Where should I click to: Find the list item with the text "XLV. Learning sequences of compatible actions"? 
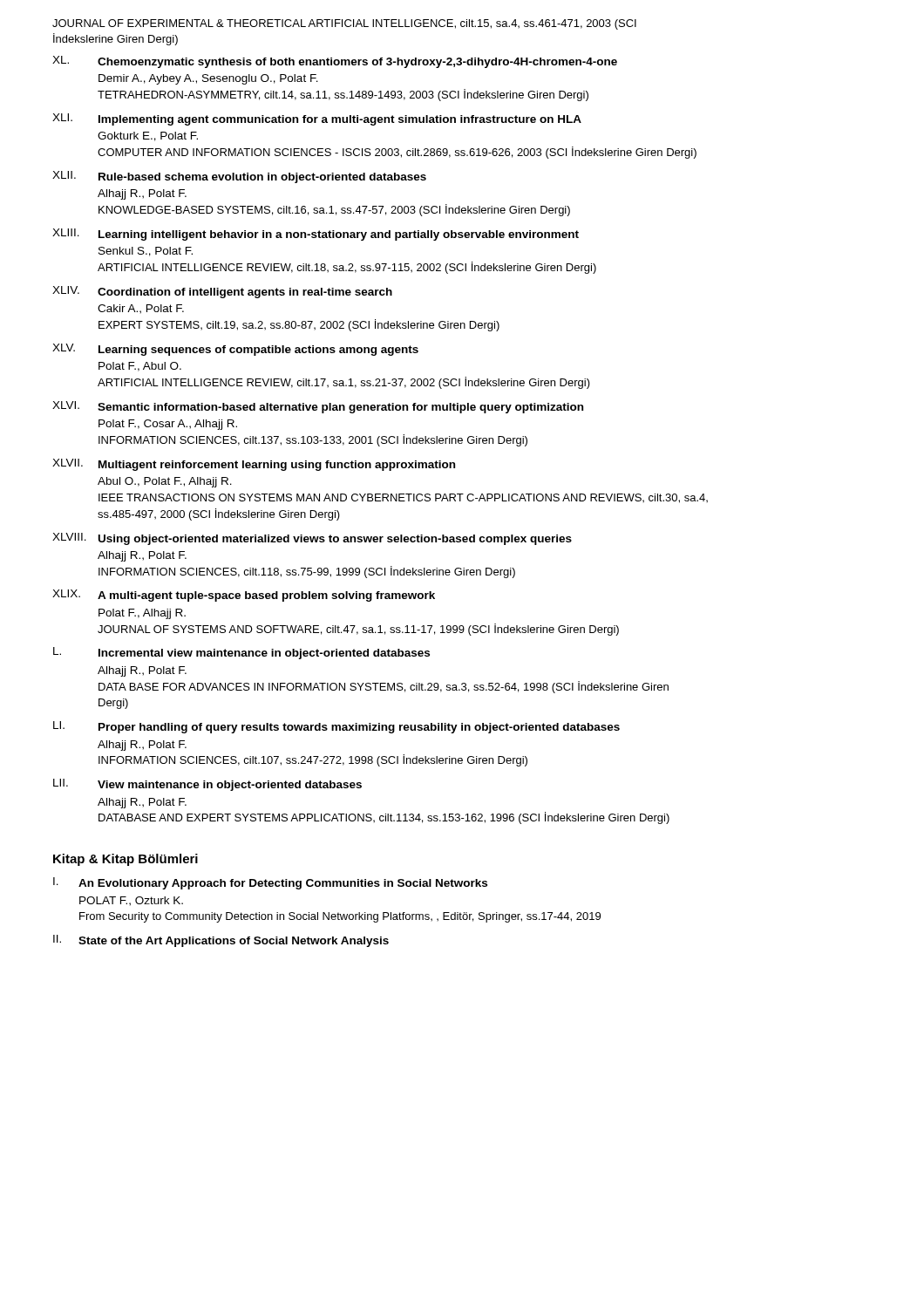[x=467, y=366]
